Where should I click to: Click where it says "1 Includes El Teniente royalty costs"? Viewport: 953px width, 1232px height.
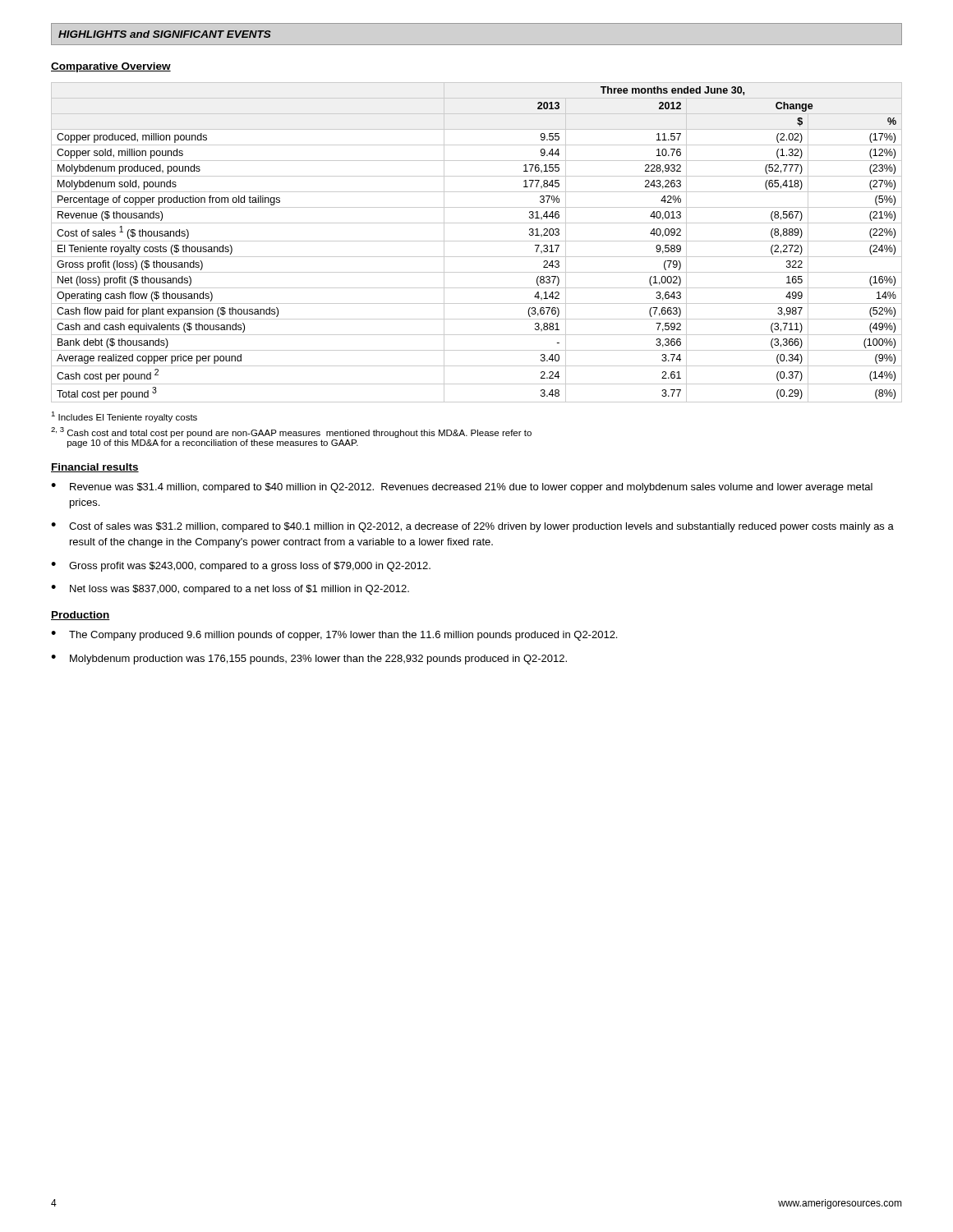pyautogui.click(x=124, y=416)
